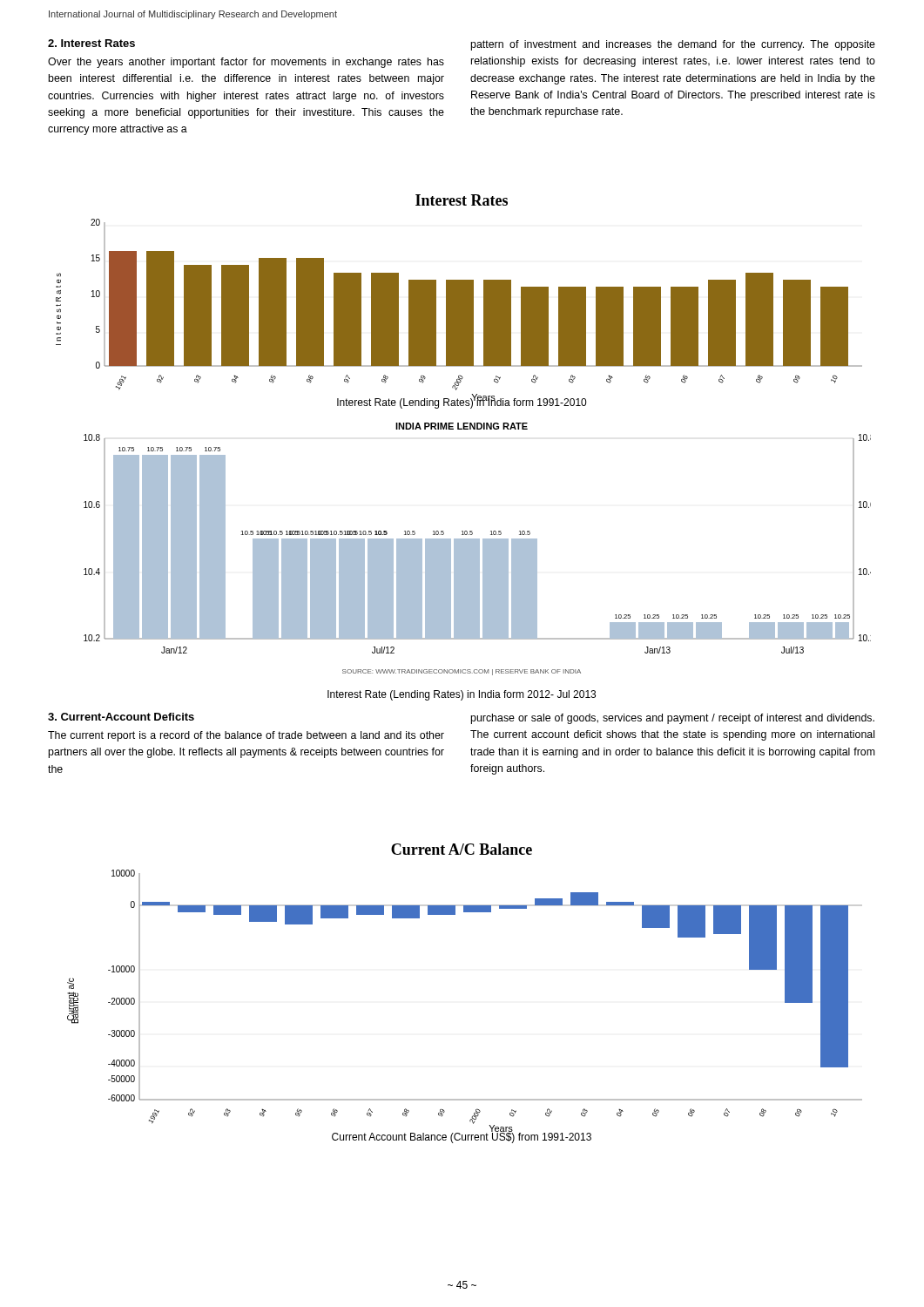Where does it say "2. Interest Rates"?
This screenshot has width=924, height=1307.
click(92, 43)
